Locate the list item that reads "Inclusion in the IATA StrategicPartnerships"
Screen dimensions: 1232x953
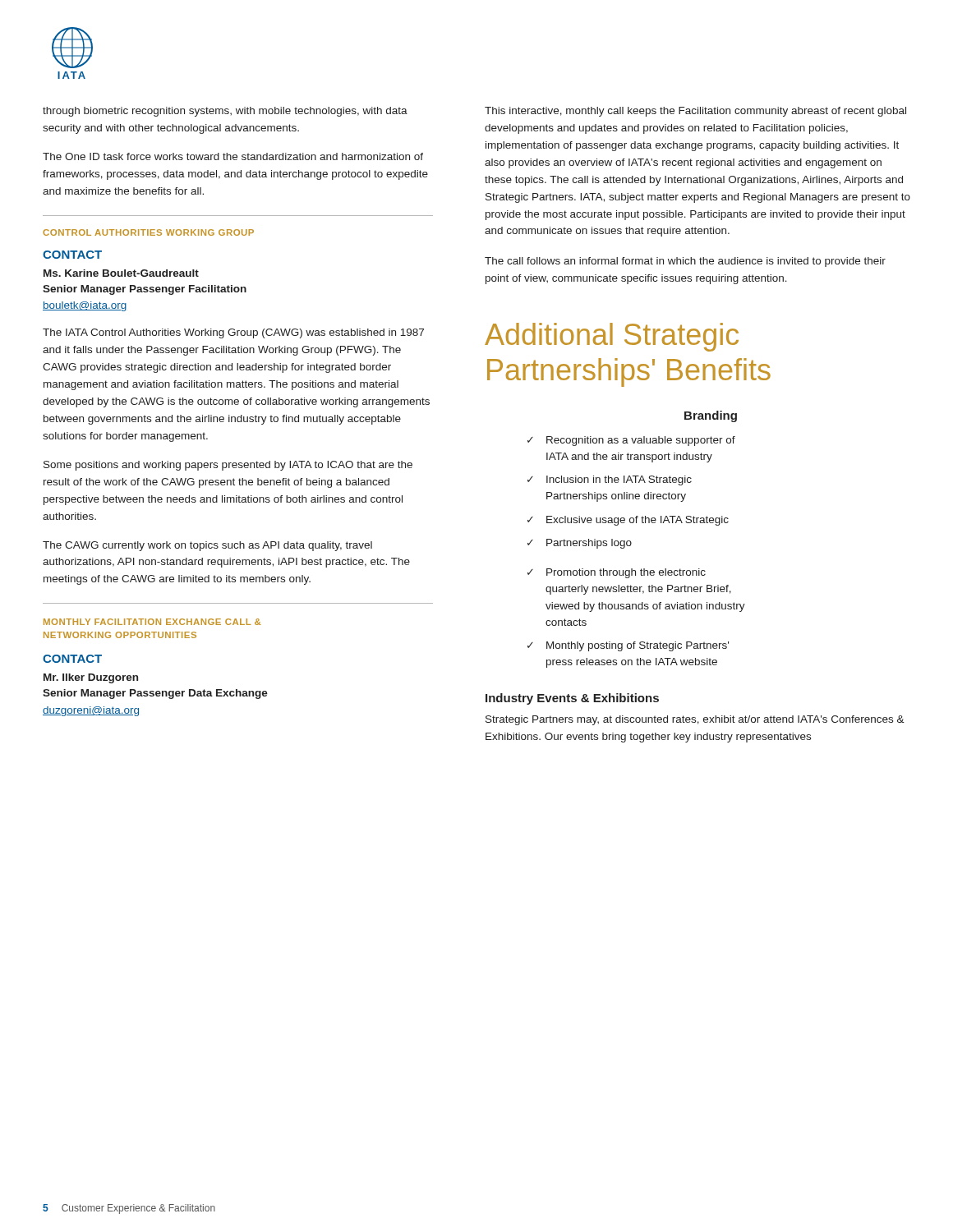click(619, 488)
